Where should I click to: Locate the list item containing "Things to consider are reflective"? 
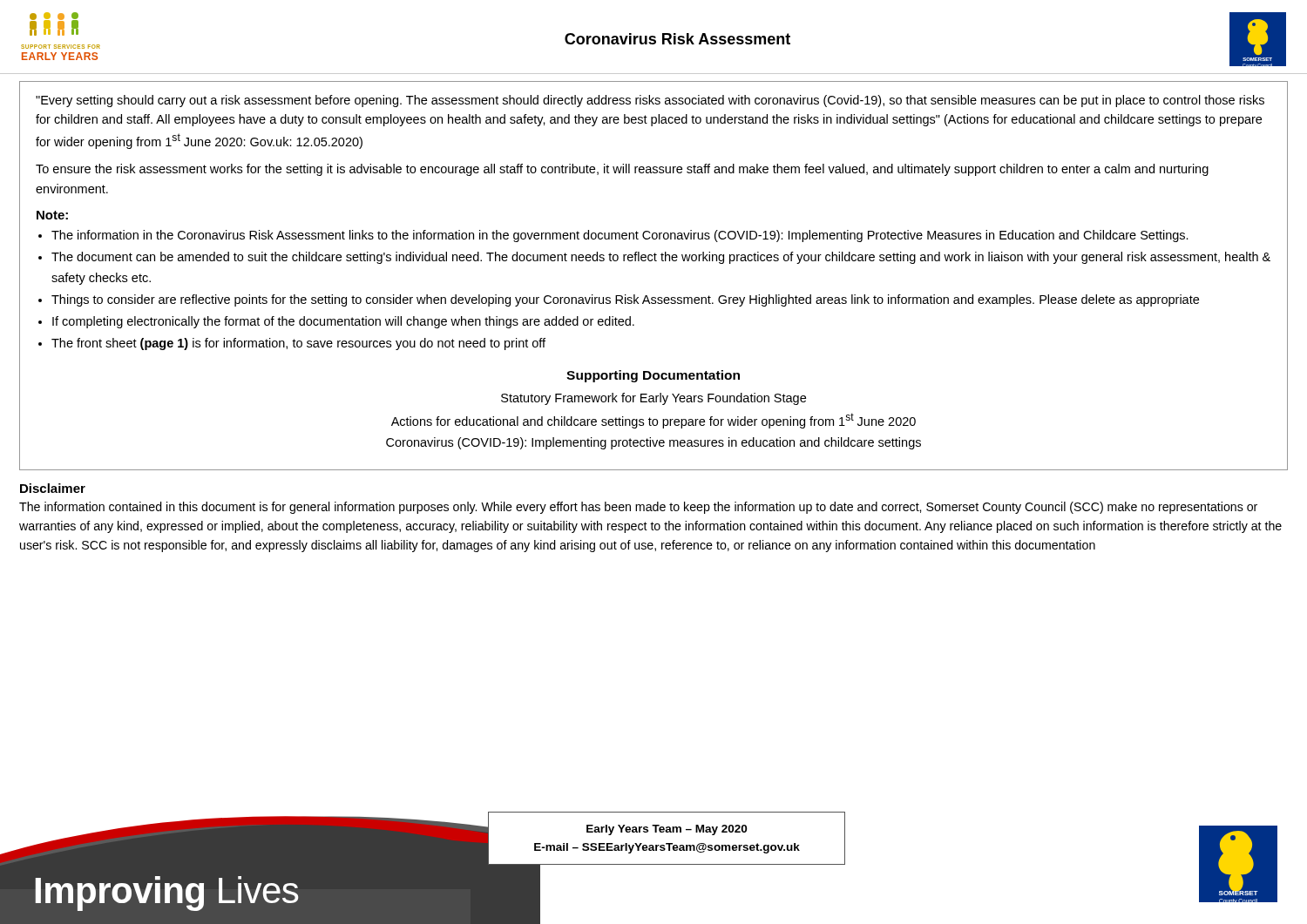click(x=626, y=299)
